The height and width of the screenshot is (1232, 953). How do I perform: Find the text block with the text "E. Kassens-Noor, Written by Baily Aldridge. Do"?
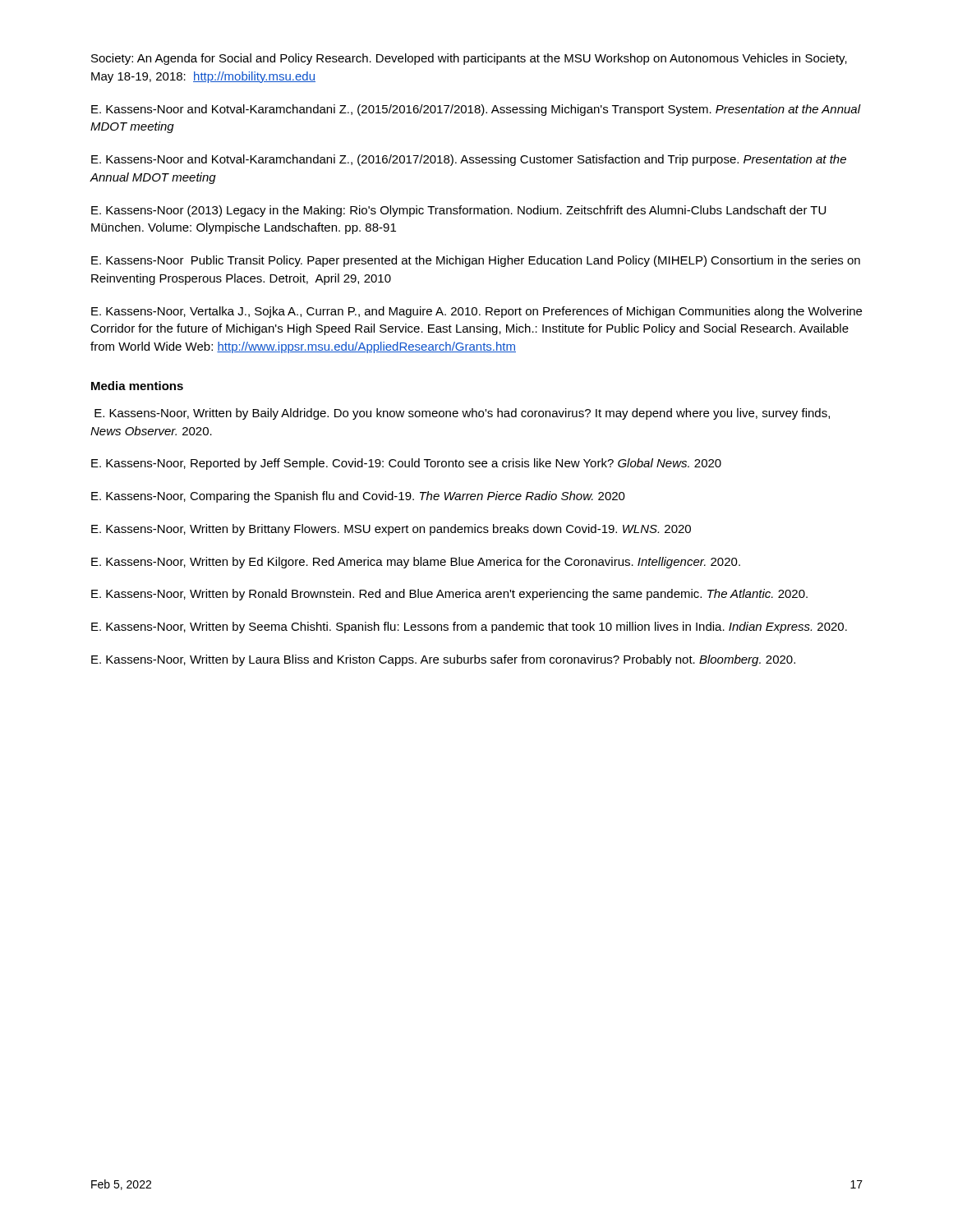[x=461, y=421]
